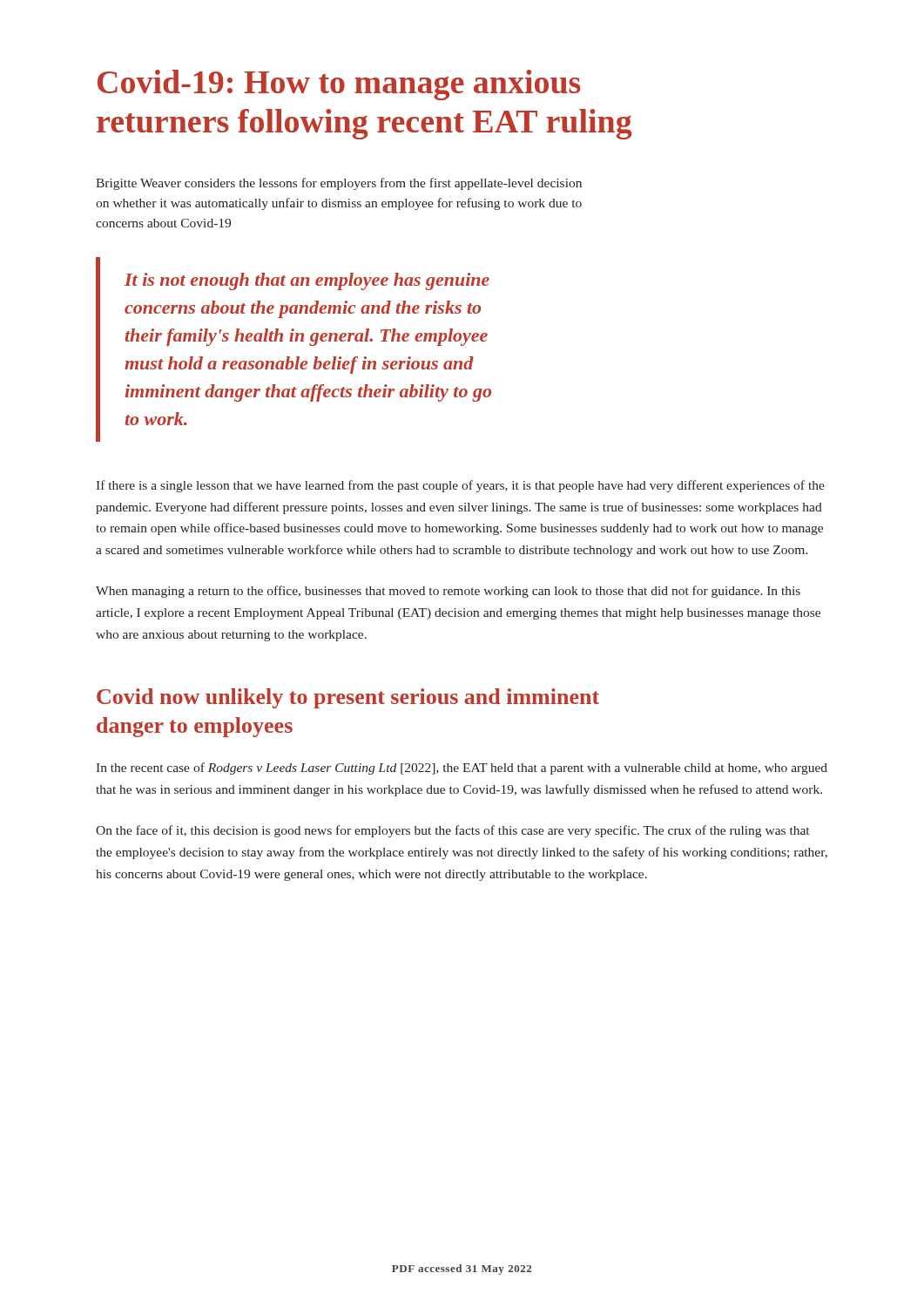The height and width of the screenshot is (1307, 924).
Task: Select the text block with the text "Brigitte Weaver considers the lessons for"
Action: (x=339, y=203)
